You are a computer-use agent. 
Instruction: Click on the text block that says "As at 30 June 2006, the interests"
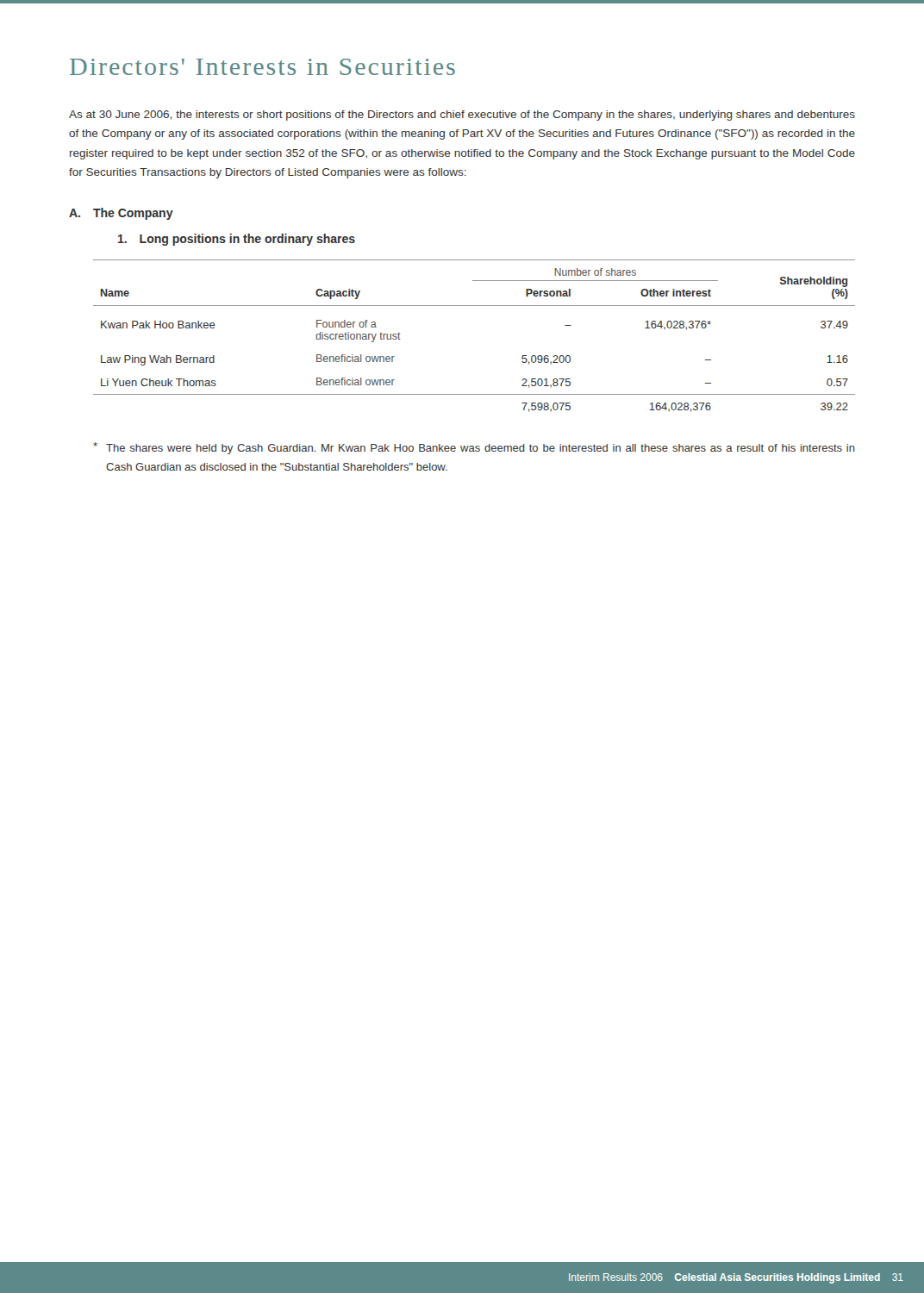(462, 144)
